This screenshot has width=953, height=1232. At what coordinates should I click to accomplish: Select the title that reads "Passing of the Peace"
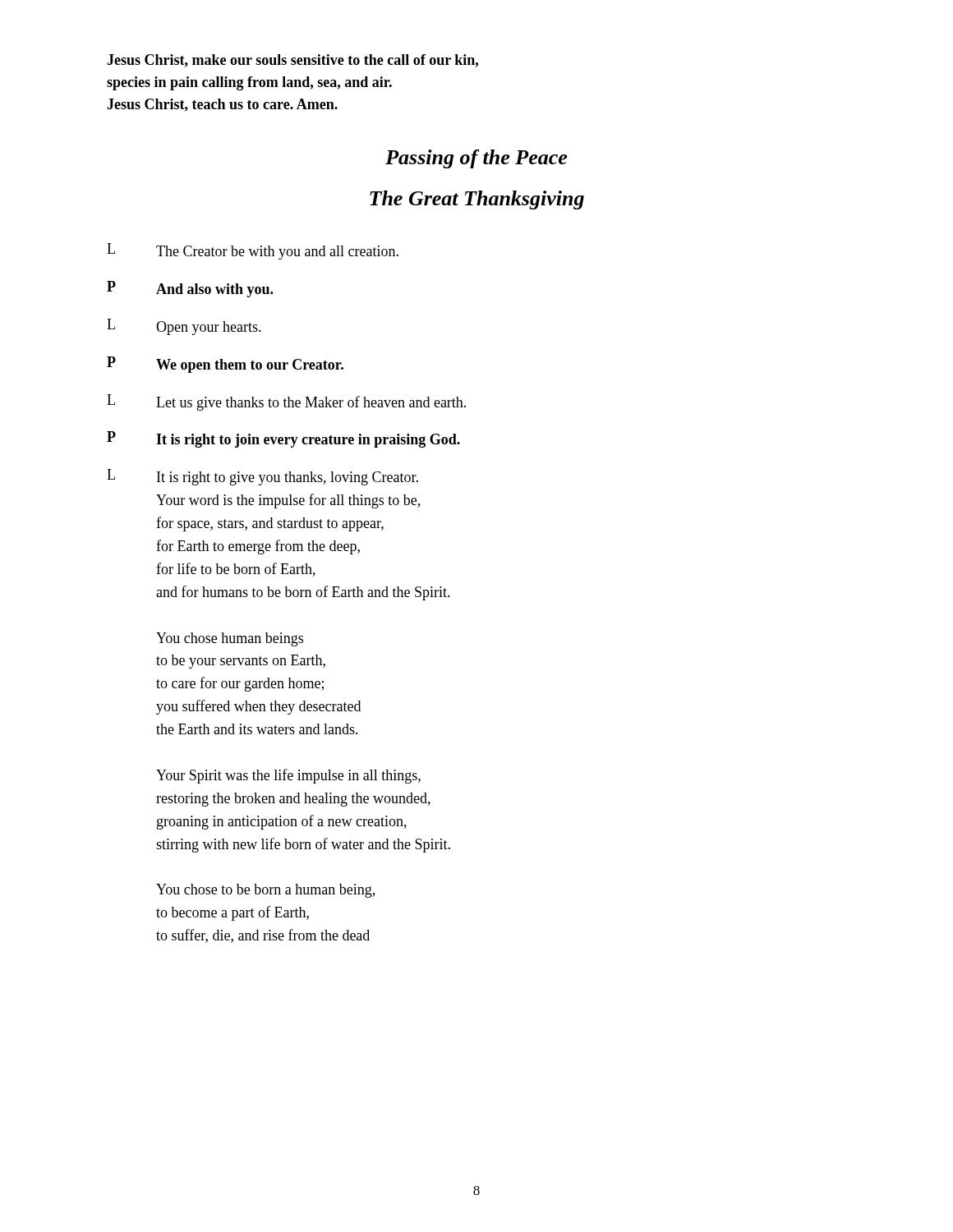(476, 157)
